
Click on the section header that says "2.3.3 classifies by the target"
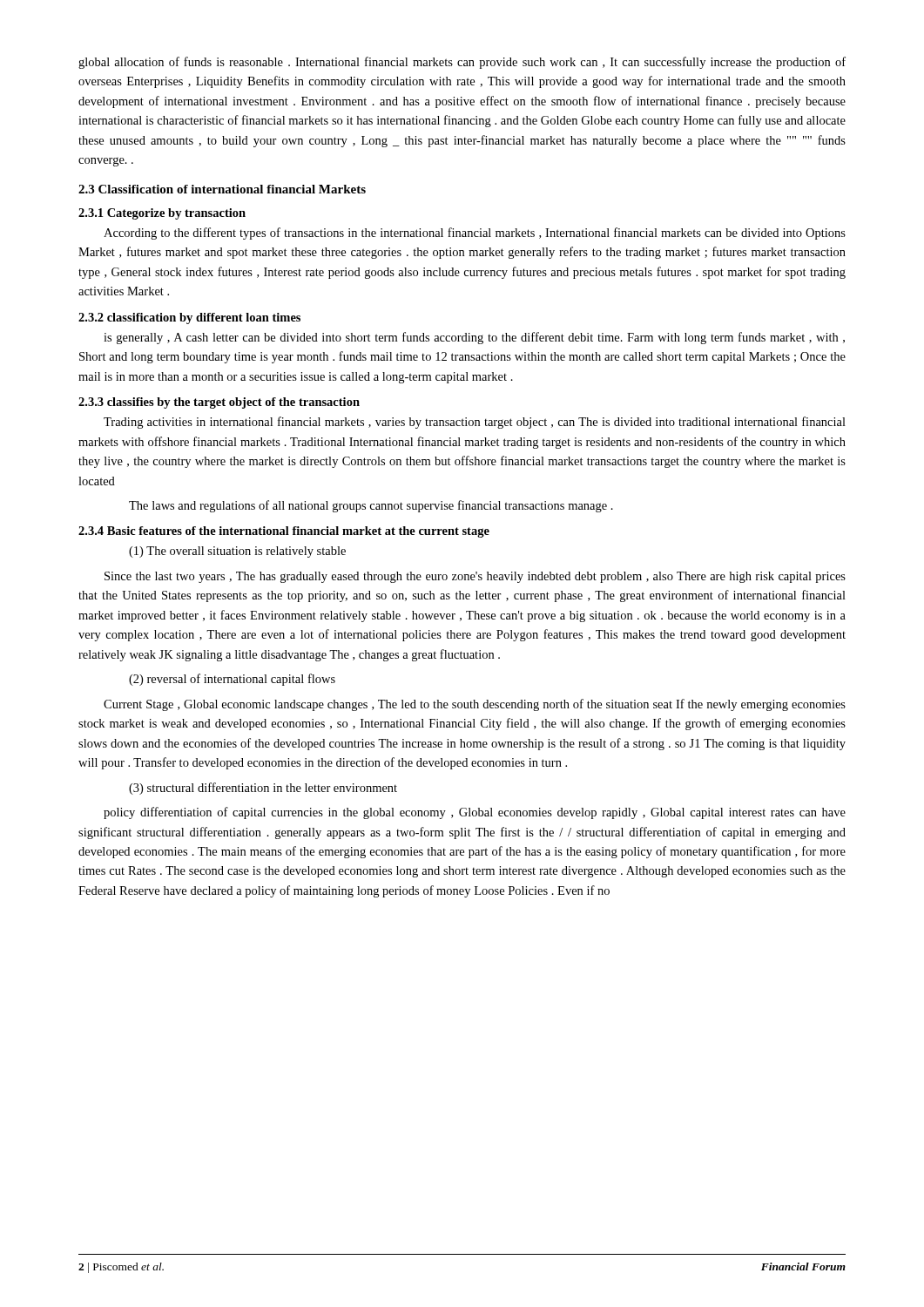pyautogui.click(x=219, y=402)
